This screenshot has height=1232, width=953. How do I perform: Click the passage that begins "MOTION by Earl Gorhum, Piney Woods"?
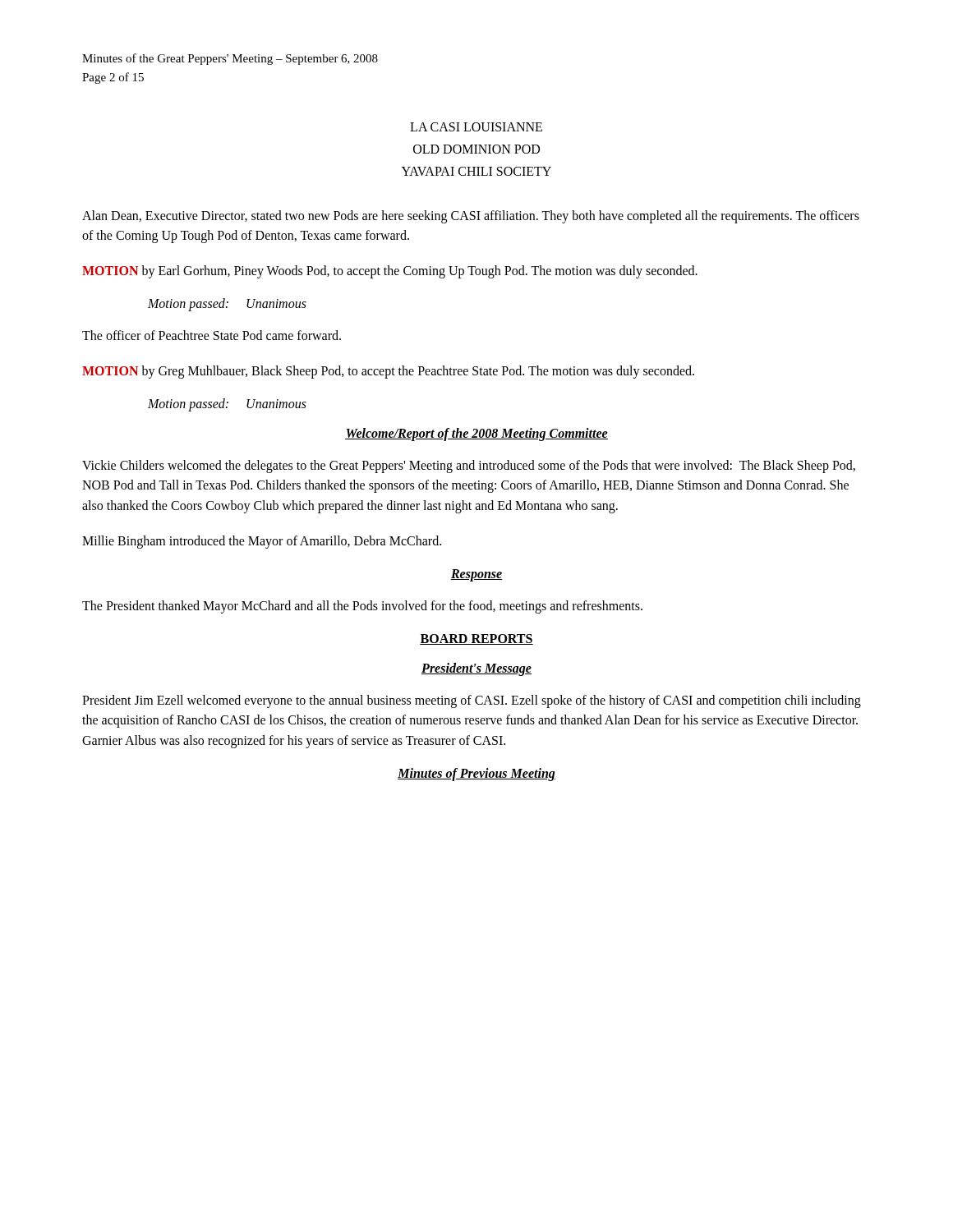[390, 271]
